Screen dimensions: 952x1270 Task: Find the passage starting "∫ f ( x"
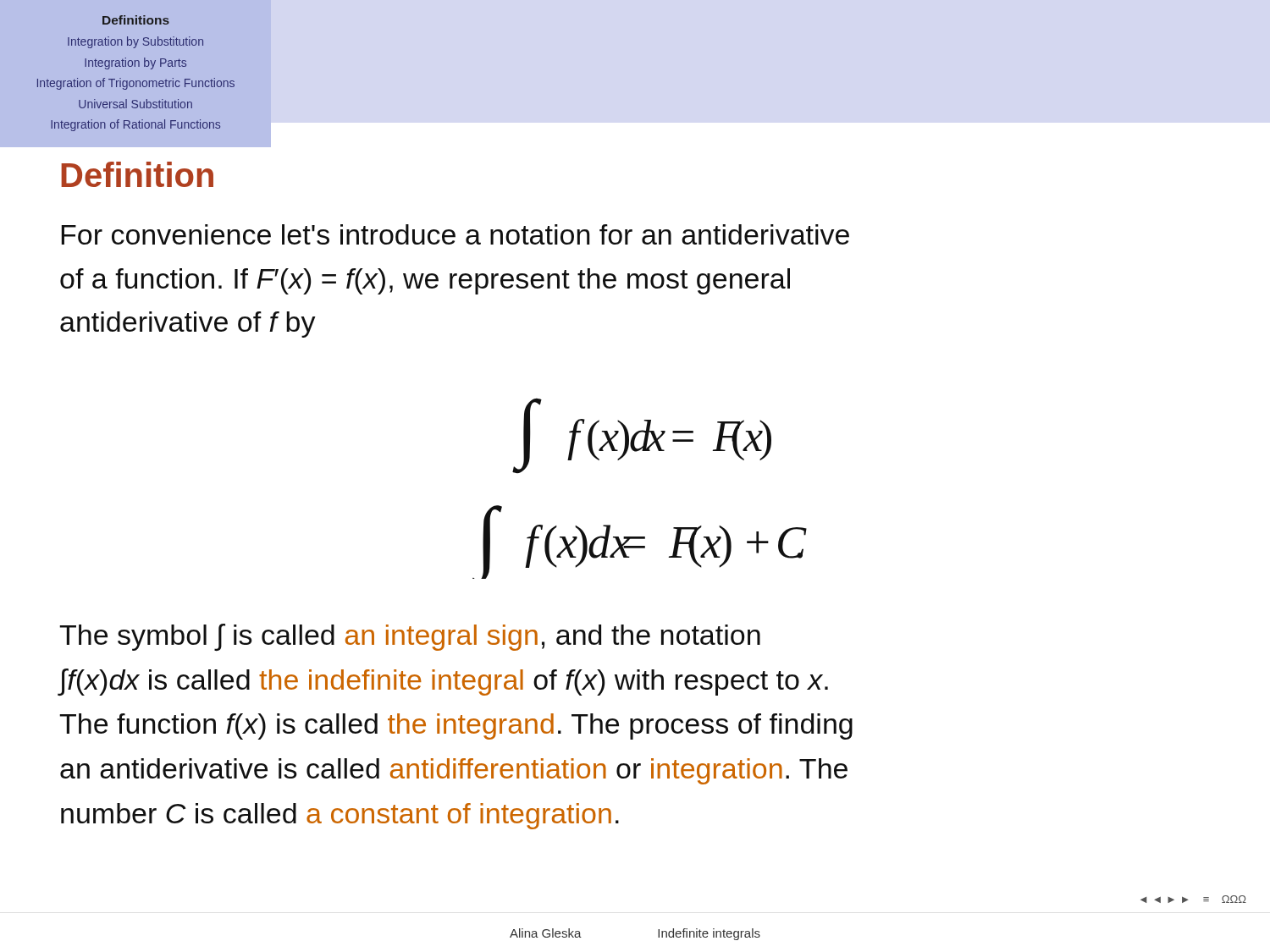635,478
